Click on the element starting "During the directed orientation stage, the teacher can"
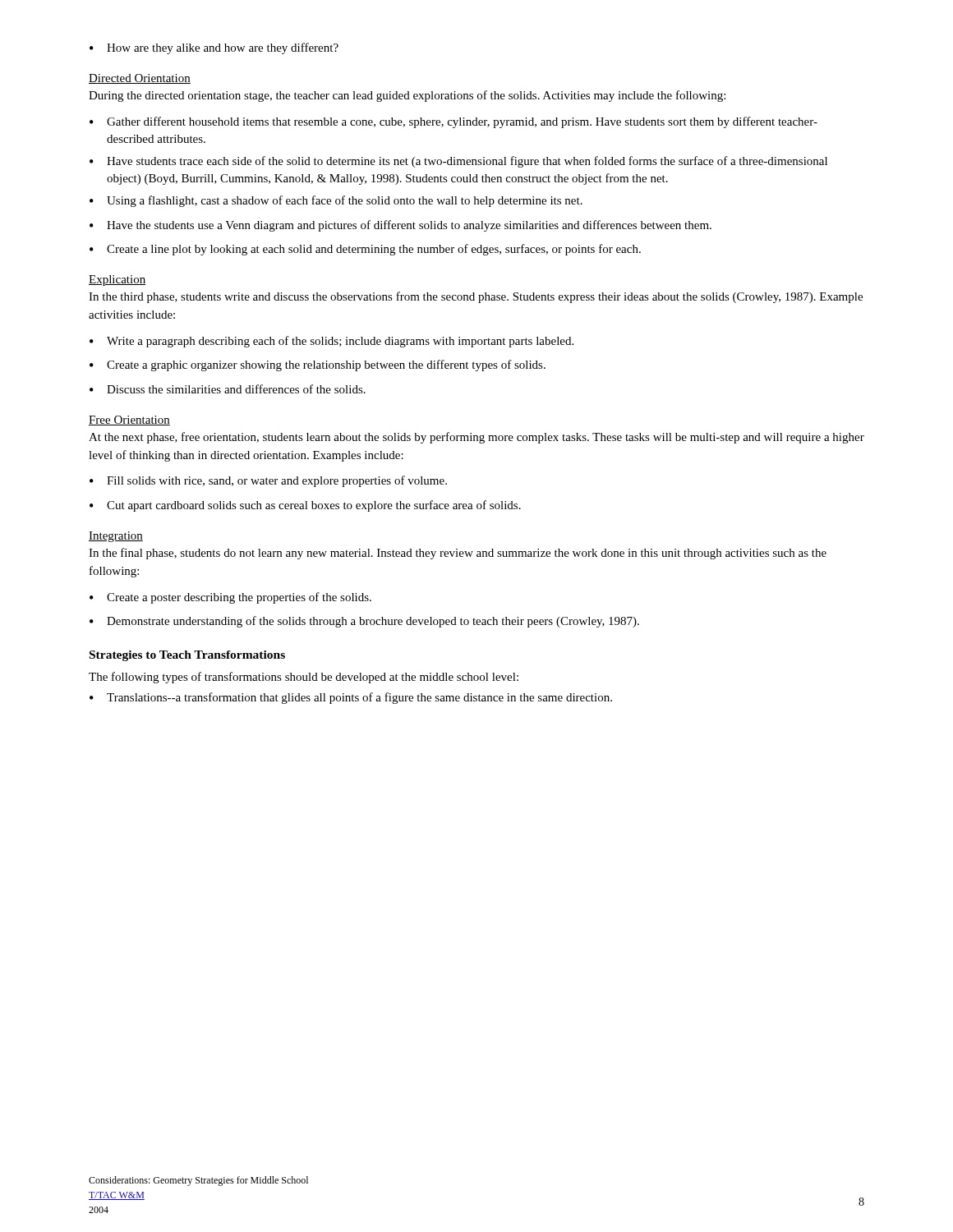This screenshot has width=953, height=1232. tap(408, 96)
